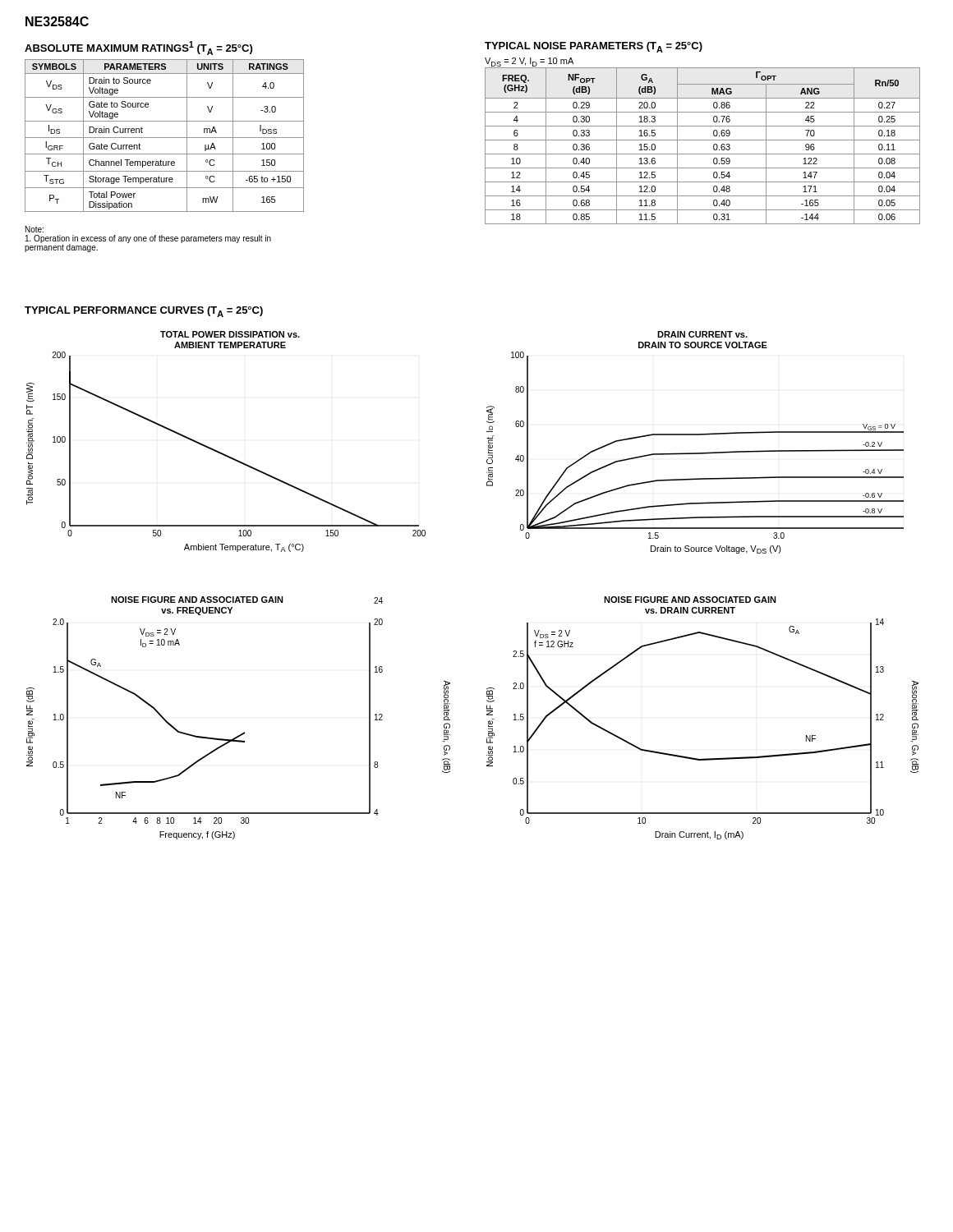Find the table that mentions "G A (dB)"
Image resolution: width=953 pixels, height=1232 pixels.
coord(702,146)
